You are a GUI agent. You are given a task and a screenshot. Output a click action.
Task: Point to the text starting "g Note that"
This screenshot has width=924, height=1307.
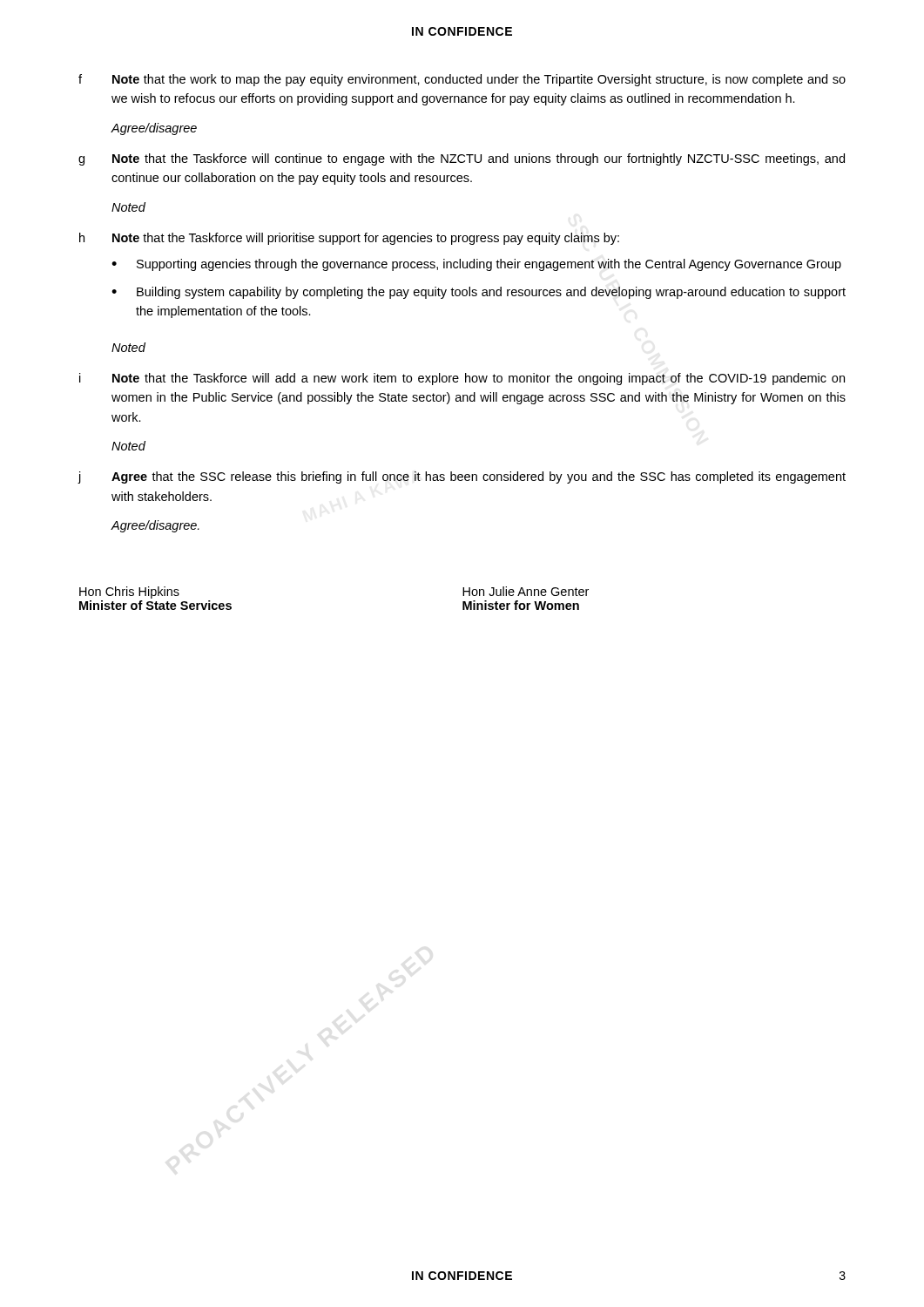462,169
